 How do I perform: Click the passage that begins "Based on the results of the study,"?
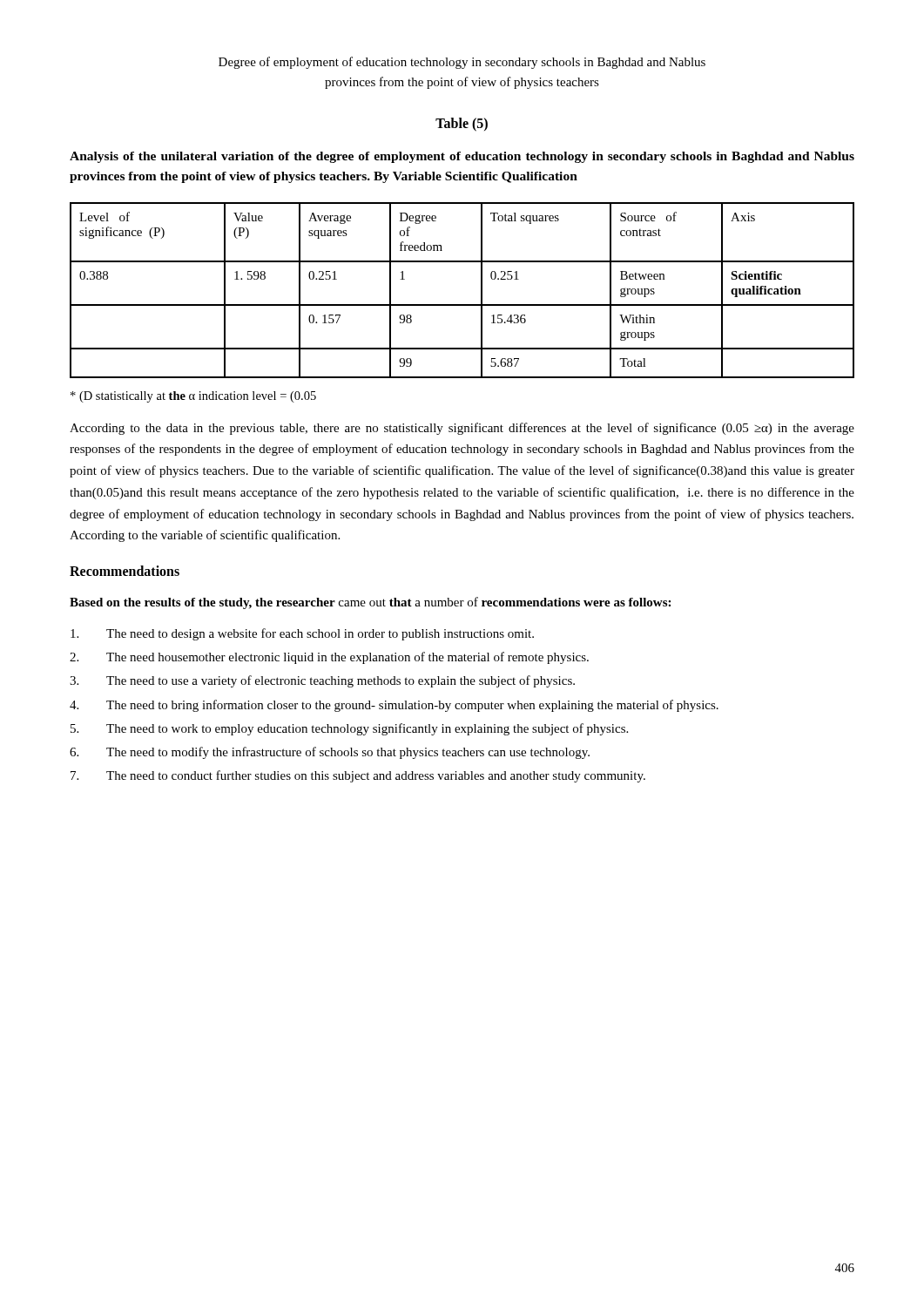click(371, 602)
